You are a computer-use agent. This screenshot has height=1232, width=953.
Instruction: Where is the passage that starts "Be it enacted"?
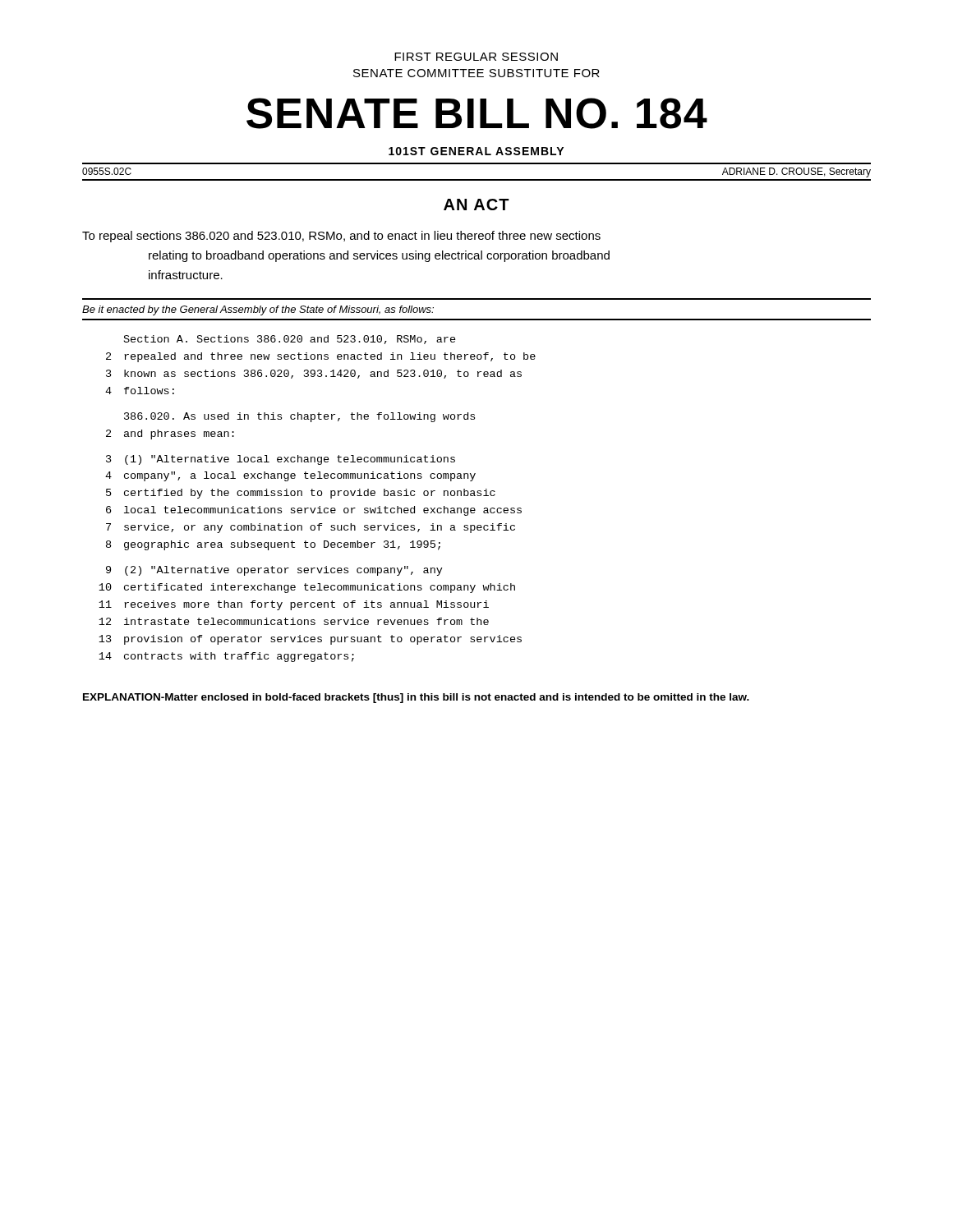pos(258,309)
